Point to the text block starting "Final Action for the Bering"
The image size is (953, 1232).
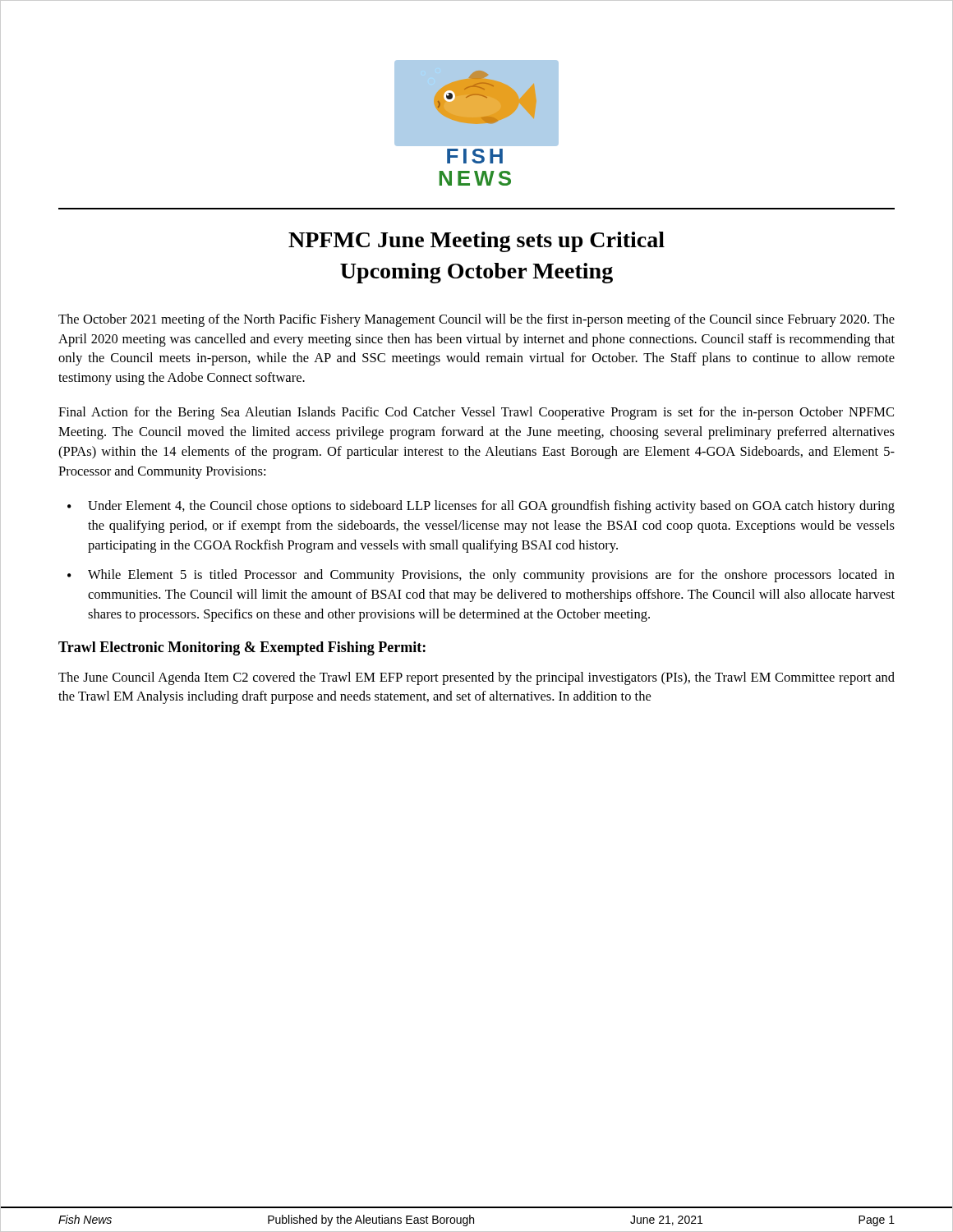[x=476, y=442]
